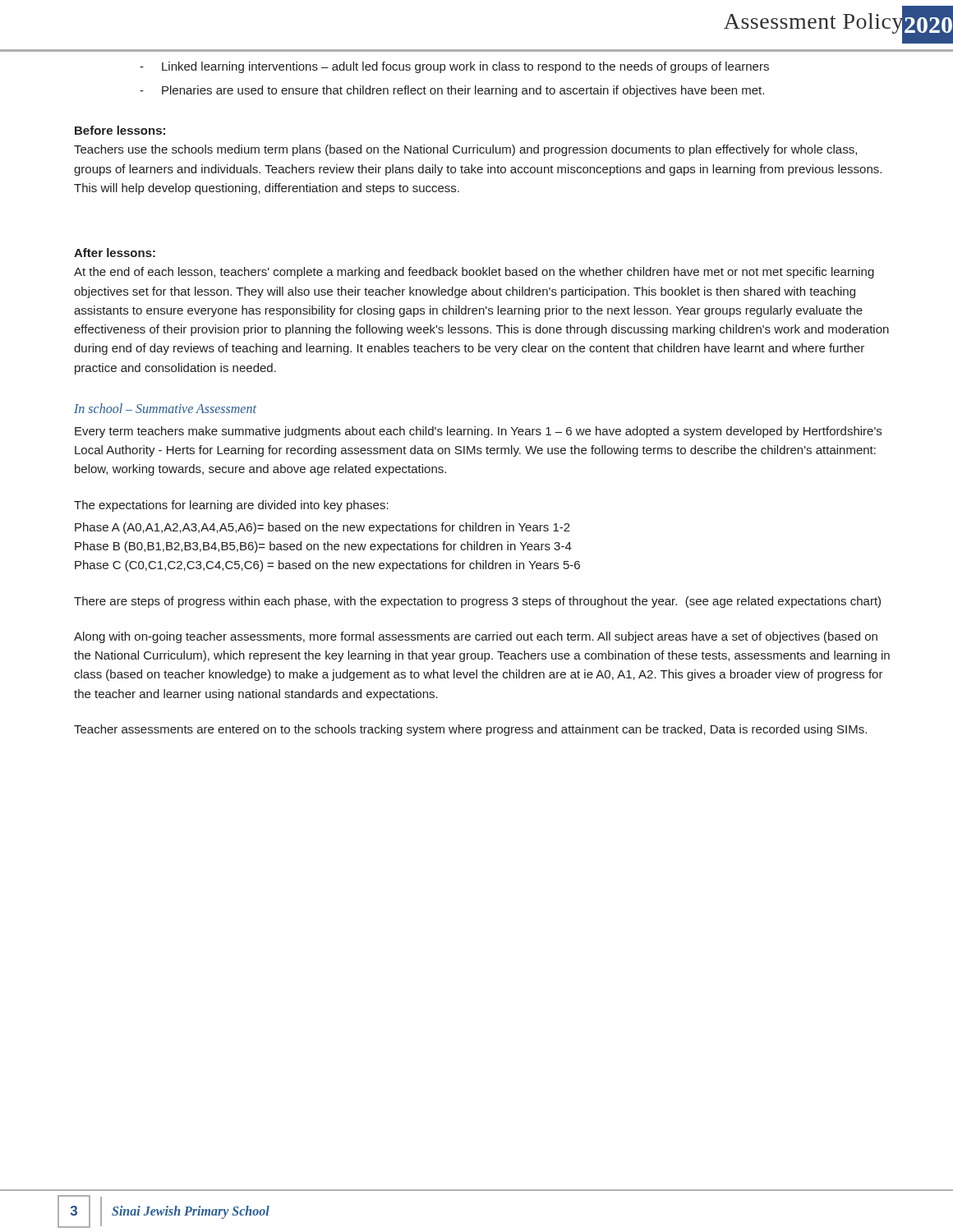Select the element starting "Phase A (A0,A1,A2,A3,A4,A5,A6)= based on"

(485, 546)
